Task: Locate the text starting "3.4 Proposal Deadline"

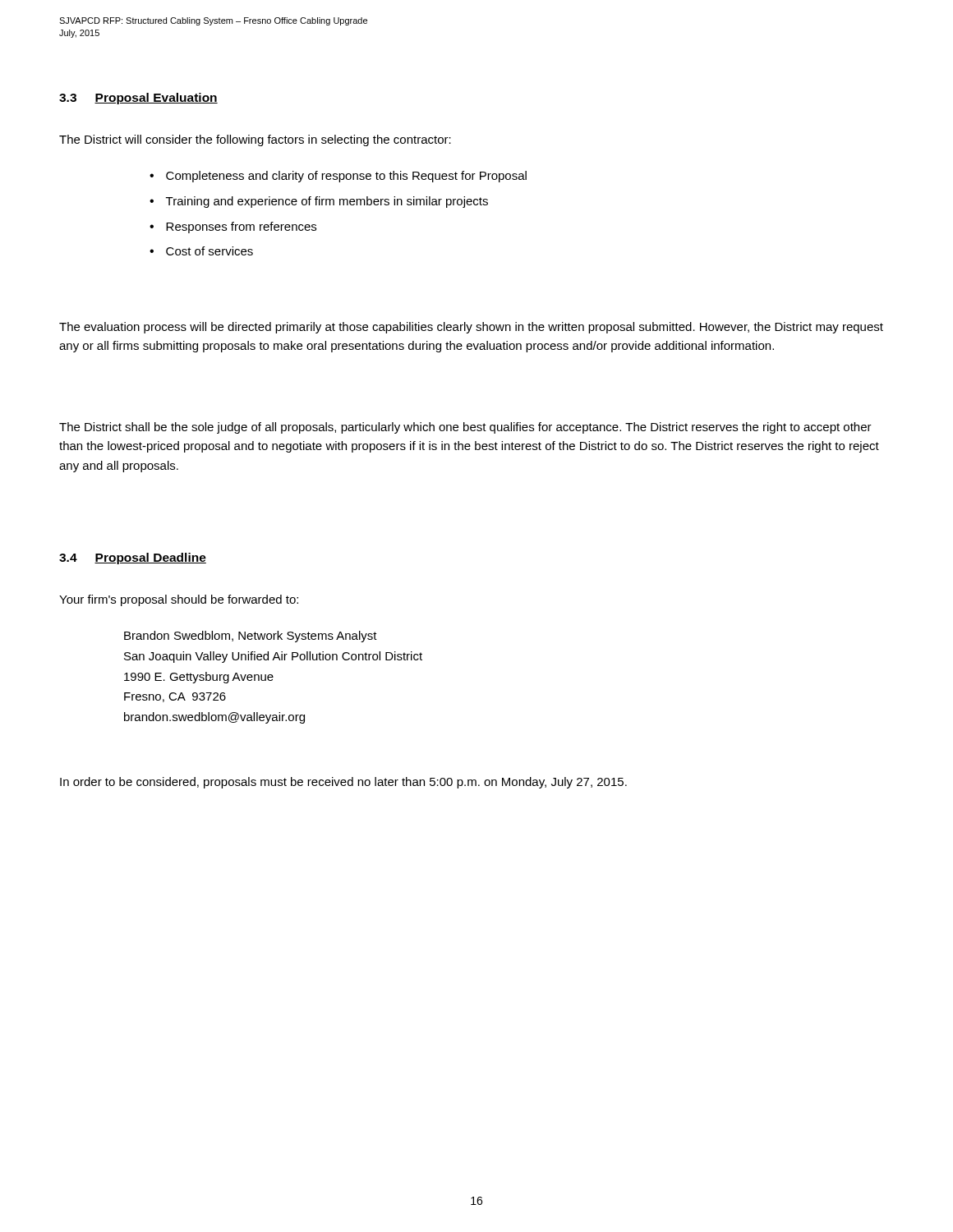Action: [x=133, y=558]
